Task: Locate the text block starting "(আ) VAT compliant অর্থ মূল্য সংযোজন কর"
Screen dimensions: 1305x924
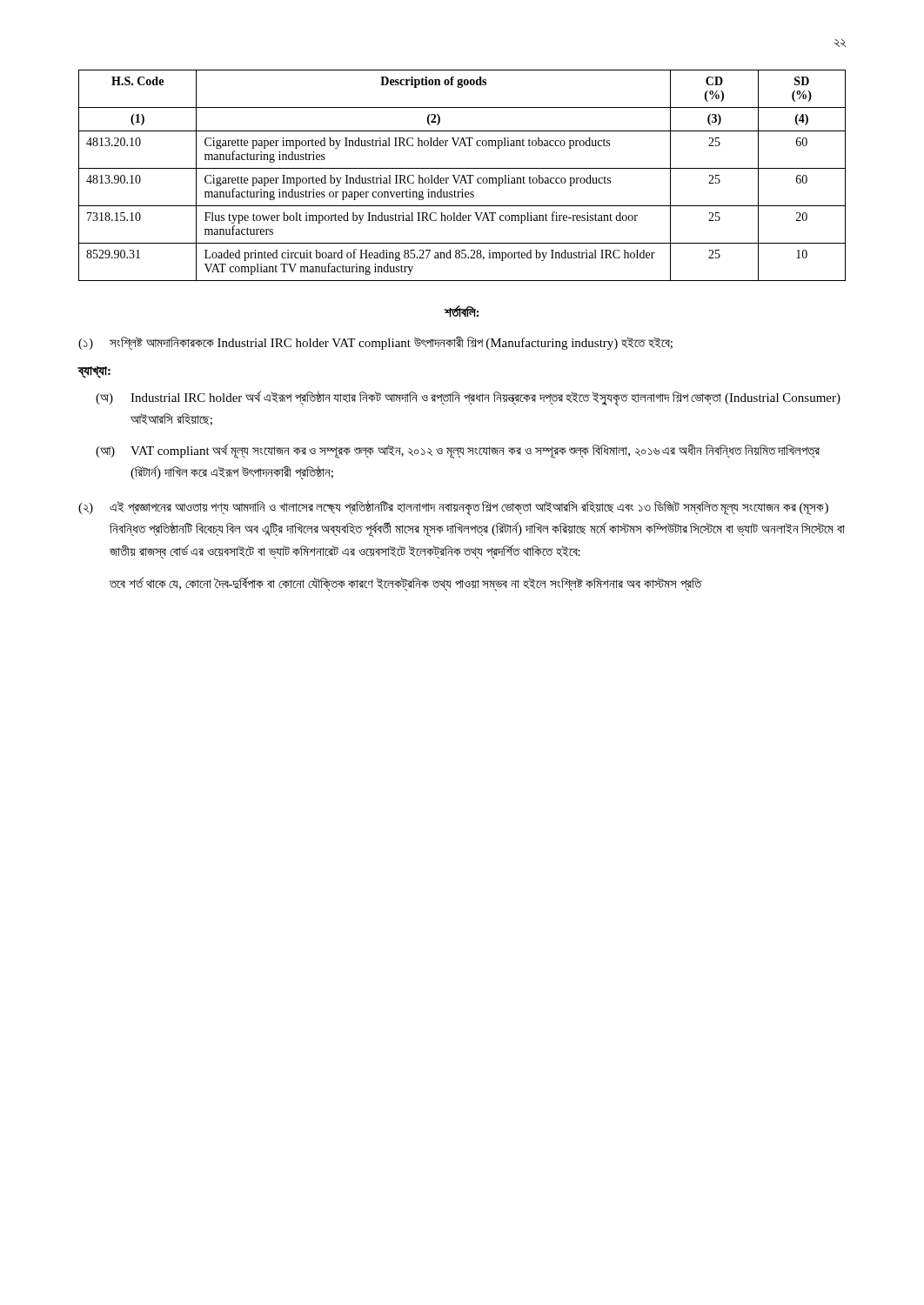Action: click(471, 462)
